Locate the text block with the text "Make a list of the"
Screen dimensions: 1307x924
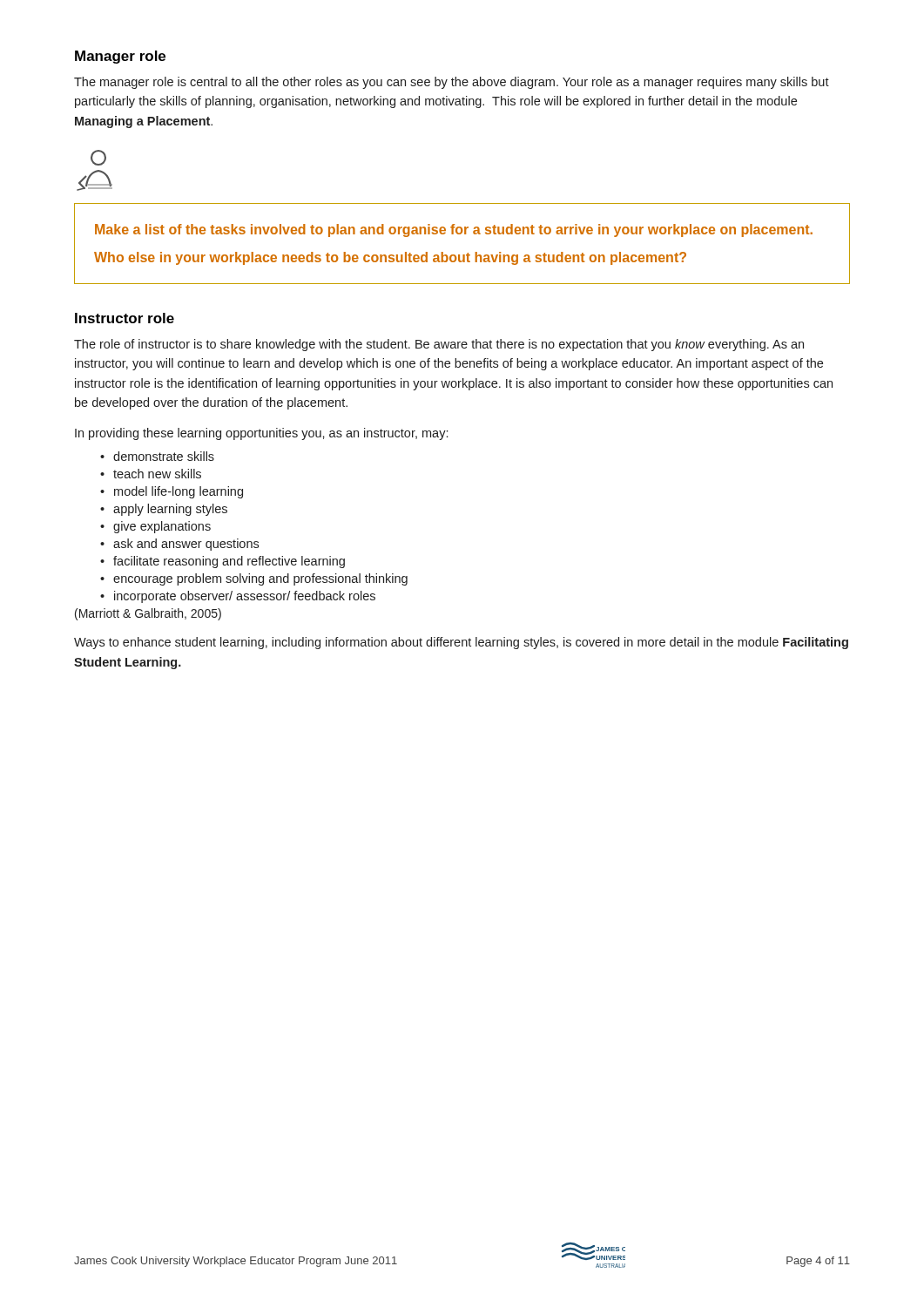462,244
